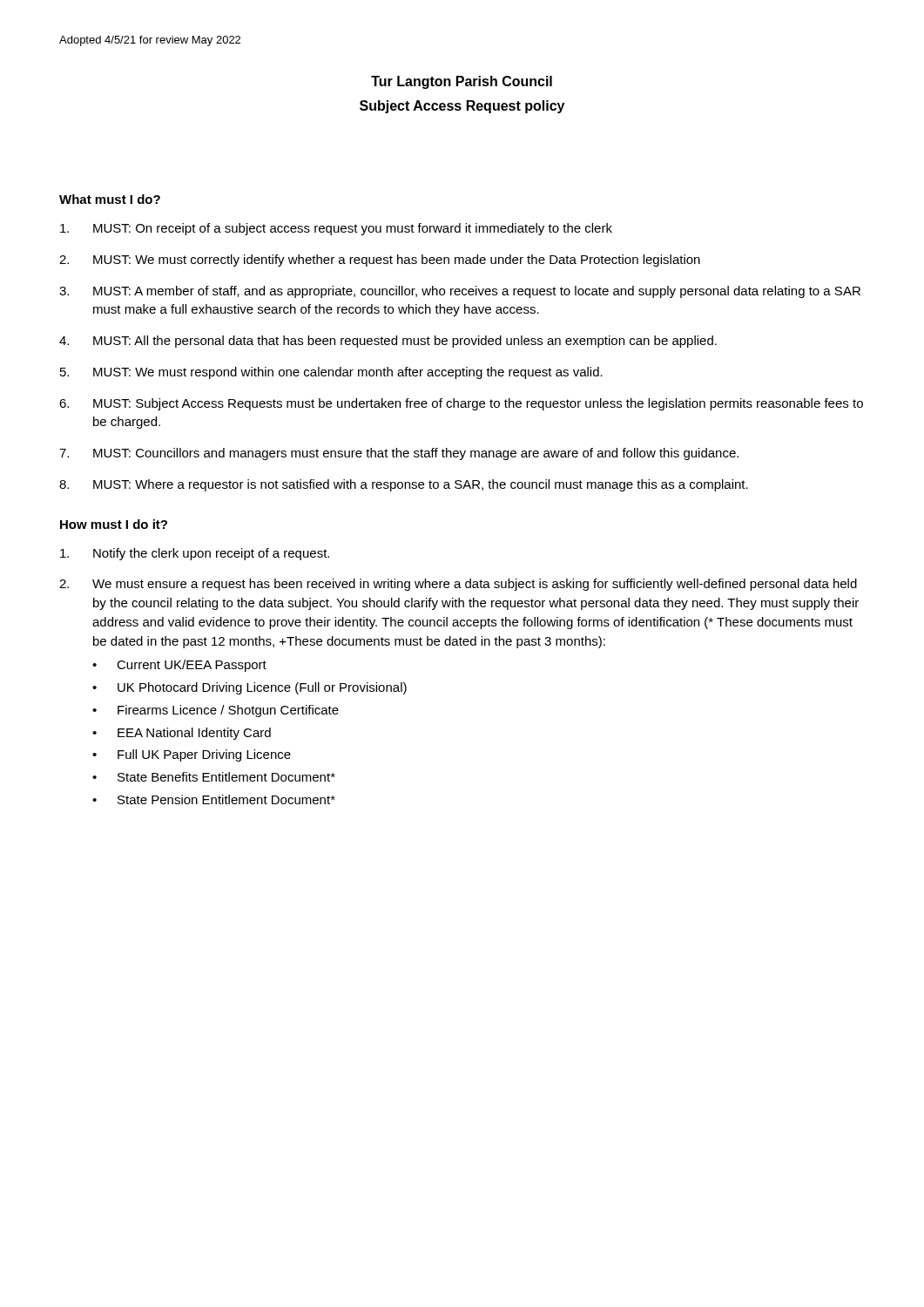Locate the block of text that opens with "MUST: On receipt of a subject access request"
The image size is (924, 1307).
click(462, 228)
